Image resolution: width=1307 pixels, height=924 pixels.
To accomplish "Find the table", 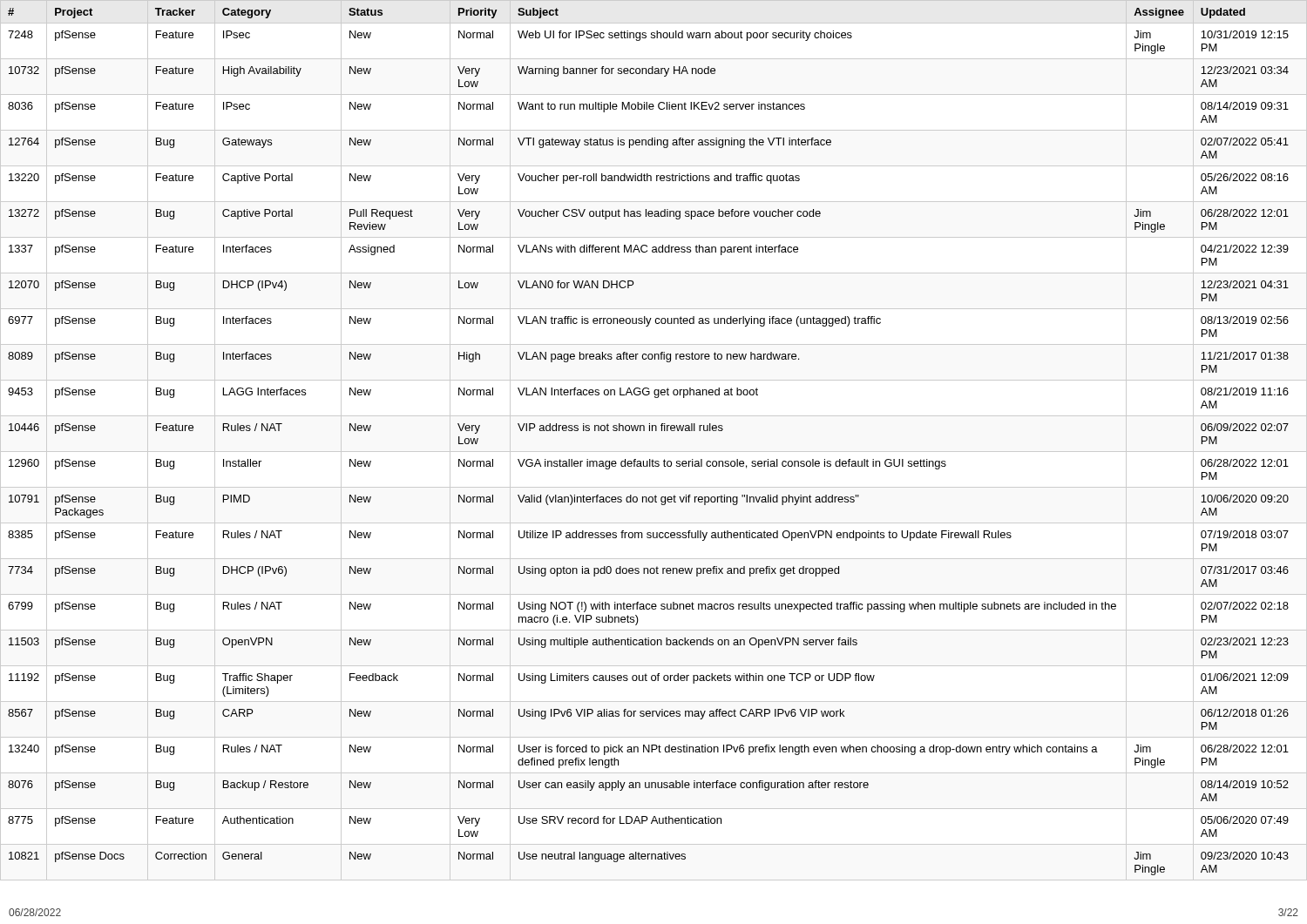I will 654,440.
